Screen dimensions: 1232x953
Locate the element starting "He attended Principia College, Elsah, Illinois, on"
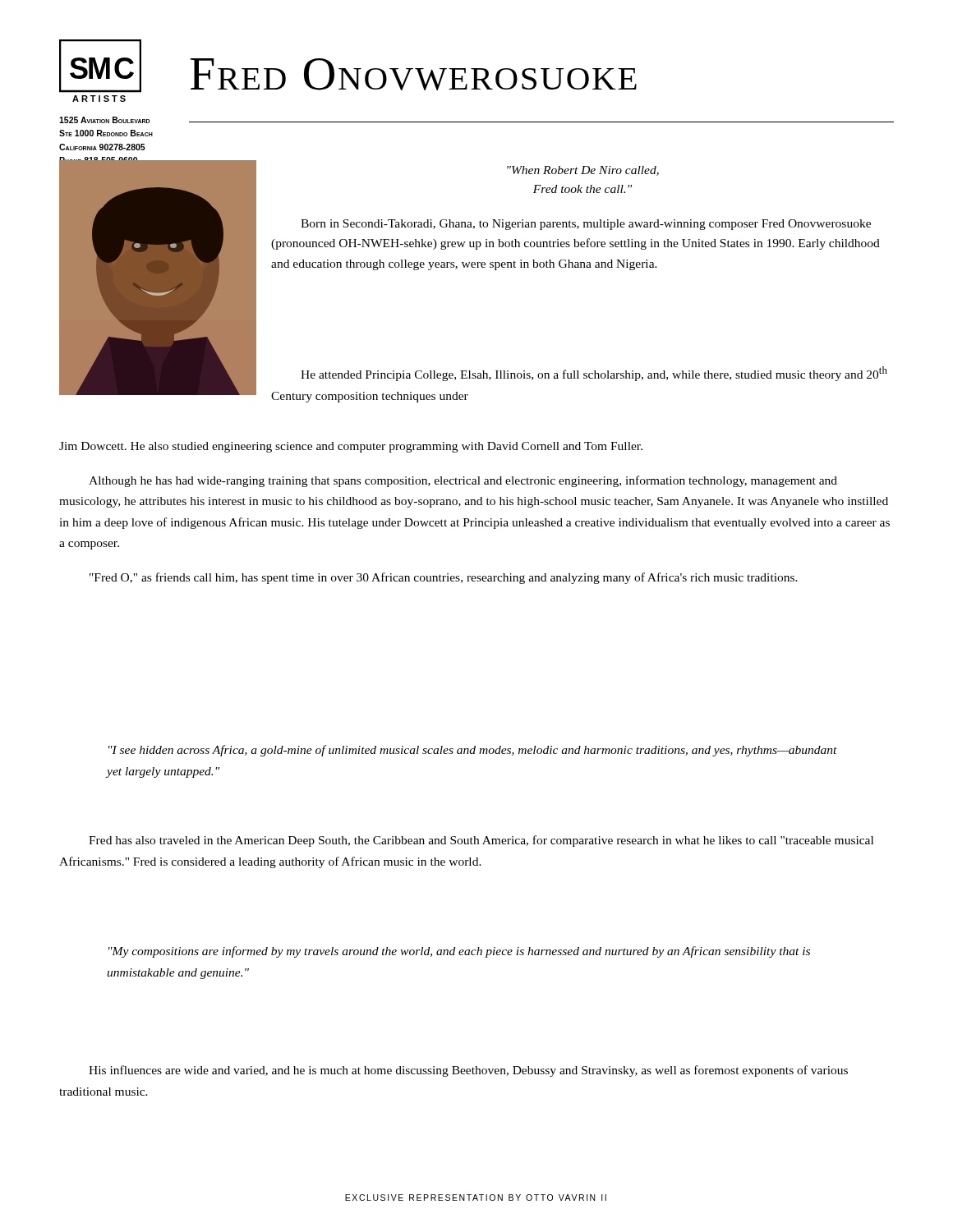[x=582, y=384]
